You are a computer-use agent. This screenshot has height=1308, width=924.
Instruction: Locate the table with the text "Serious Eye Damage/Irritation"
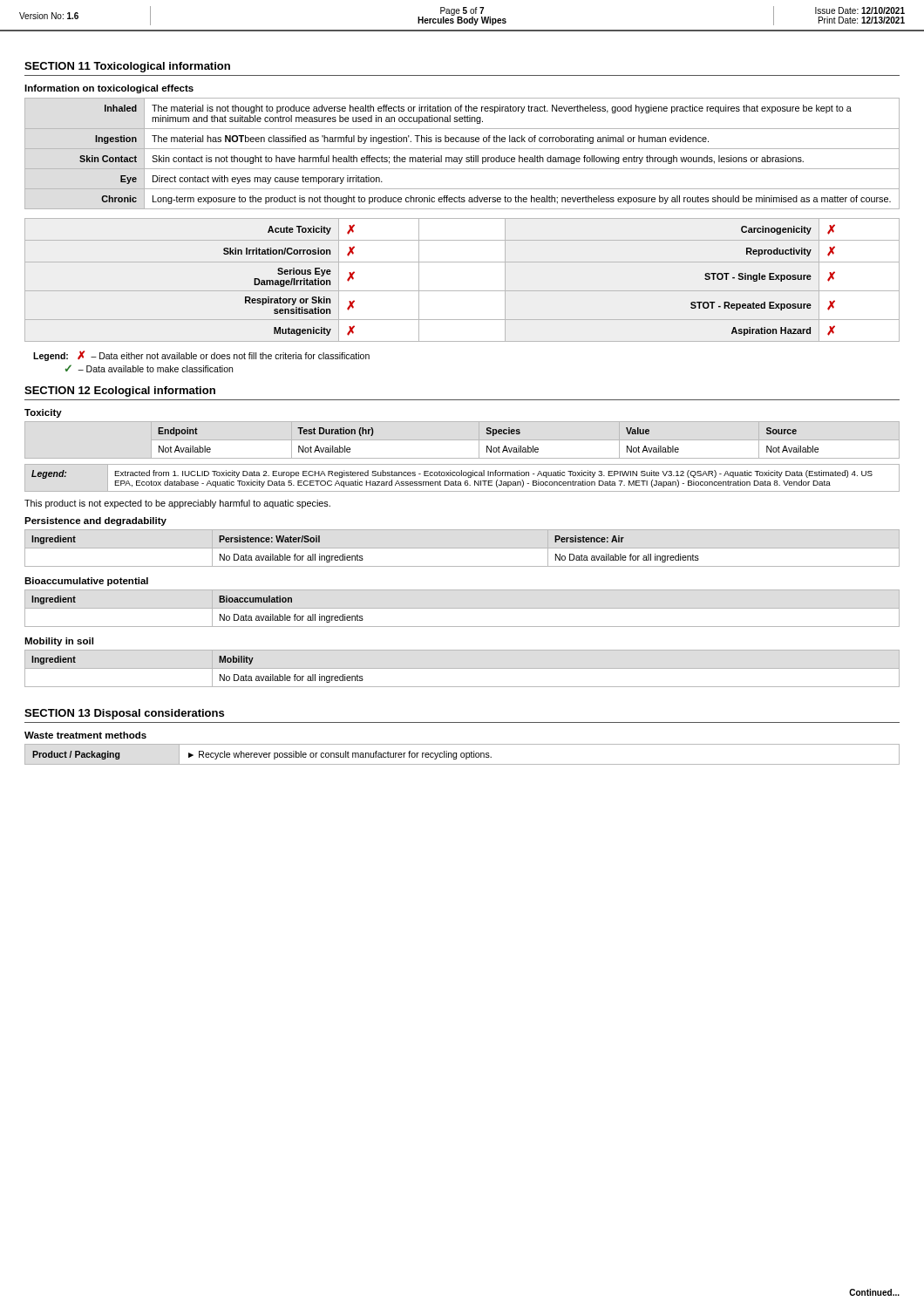462,280
